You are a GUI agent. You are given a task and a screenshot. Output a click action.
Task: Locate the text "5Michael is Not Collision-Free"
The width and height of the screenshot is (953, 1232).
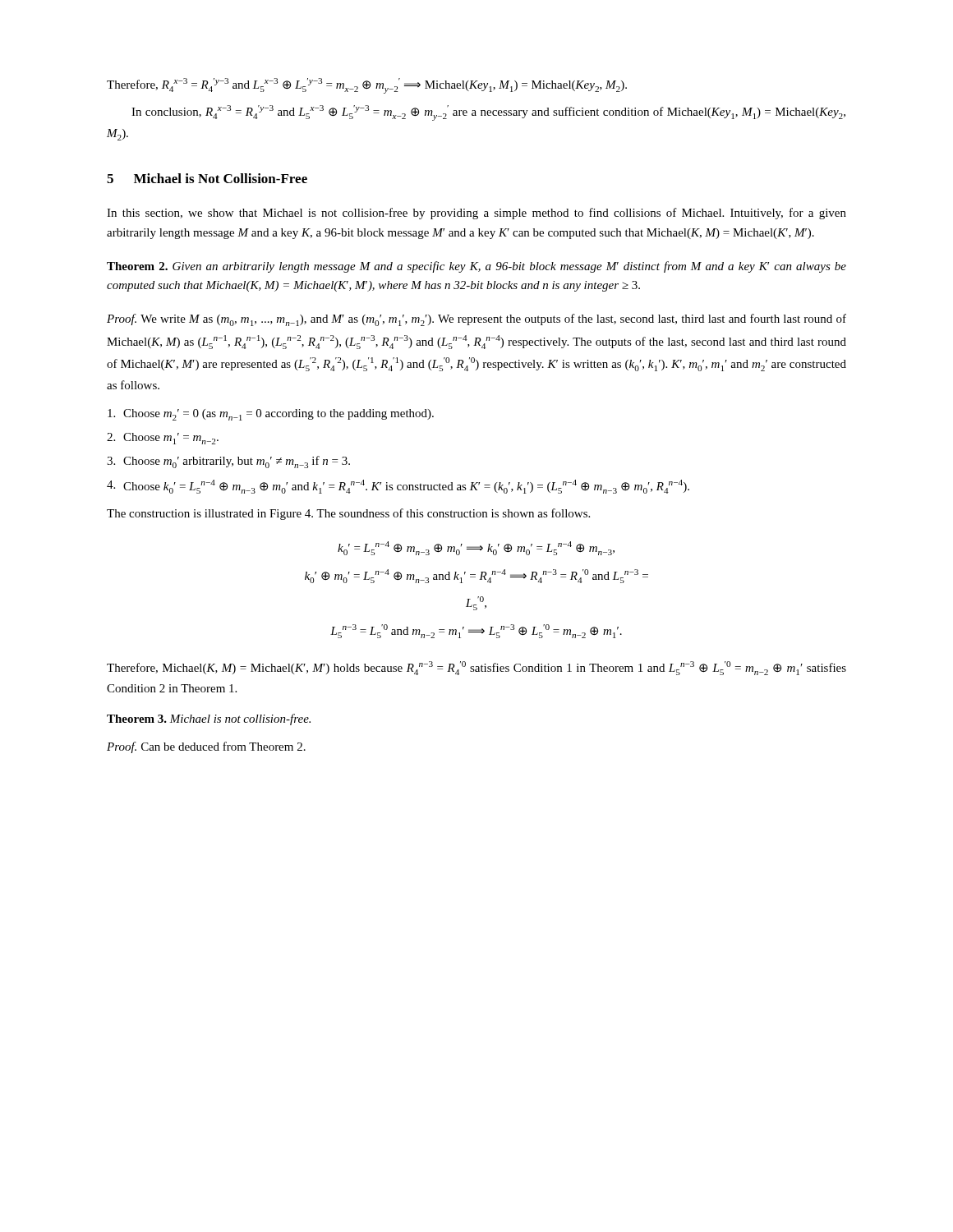coord(207,179)
